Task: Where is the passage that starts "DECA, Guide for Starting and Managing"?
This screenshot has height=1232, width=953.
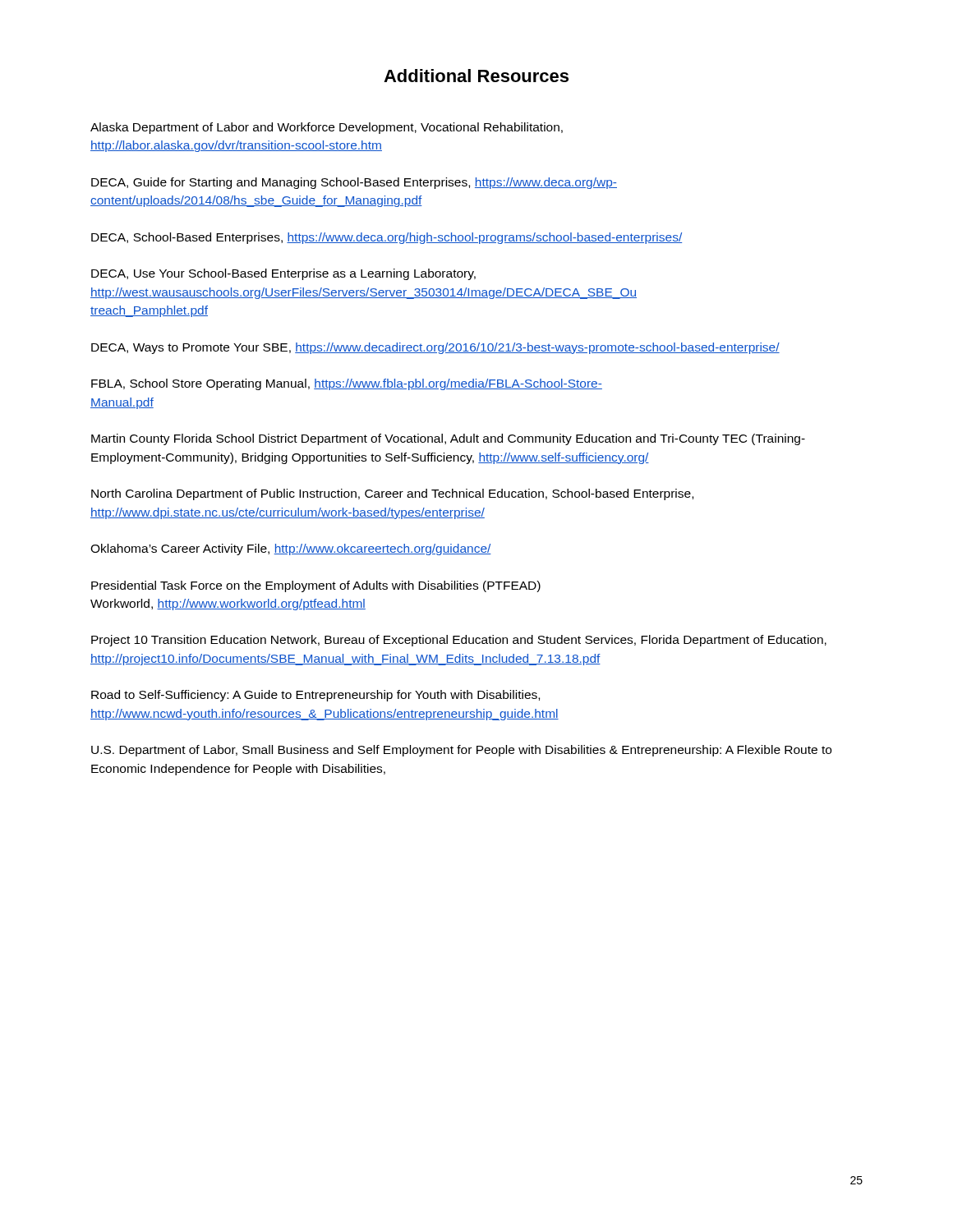Action: 354,191
